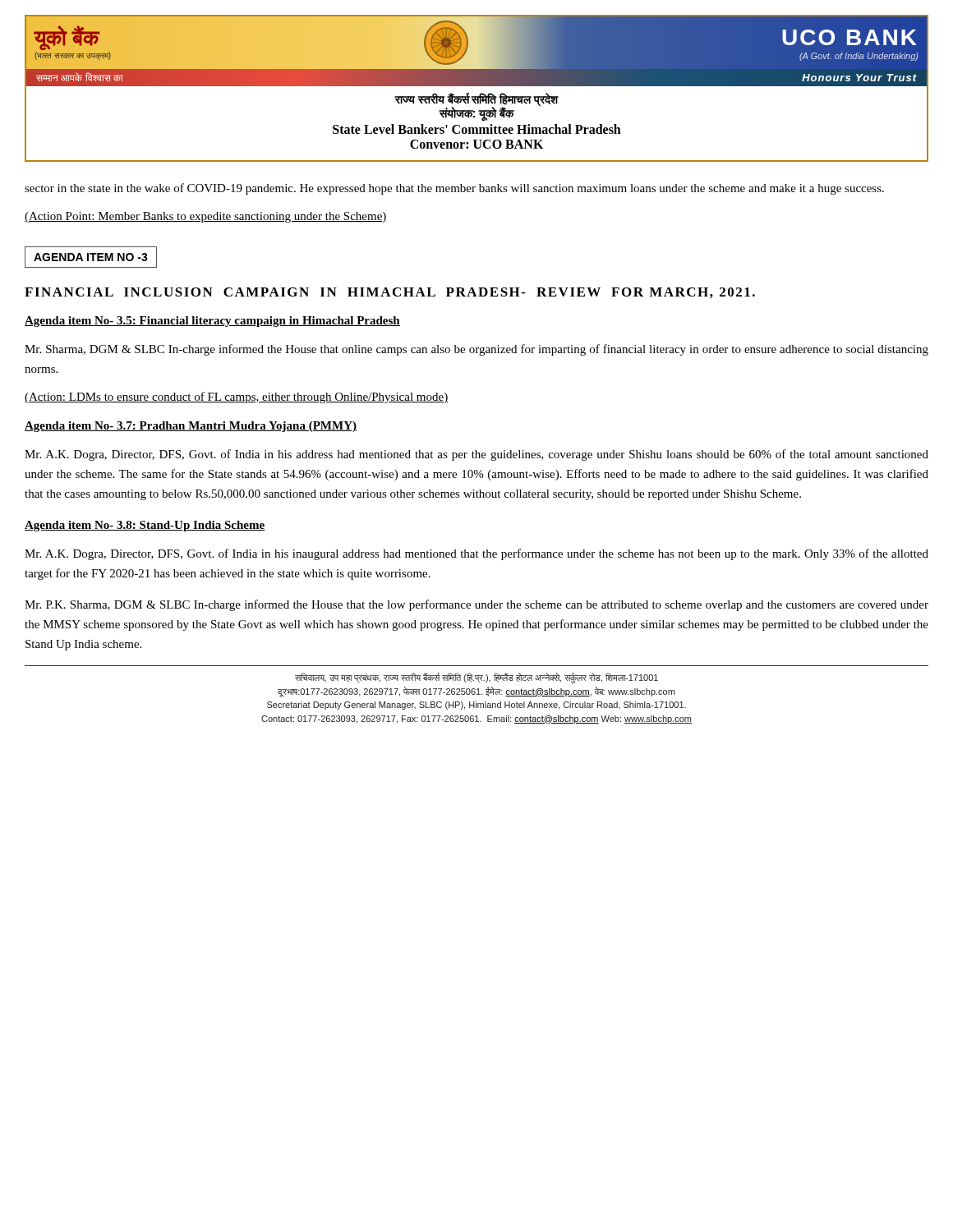This screenshot has height=1232, width=953.
Task: Point to the region starting "FINANCIAL INCLUSION CAMPAIGN IN HIMACHAL"
Action: [391, 292]
